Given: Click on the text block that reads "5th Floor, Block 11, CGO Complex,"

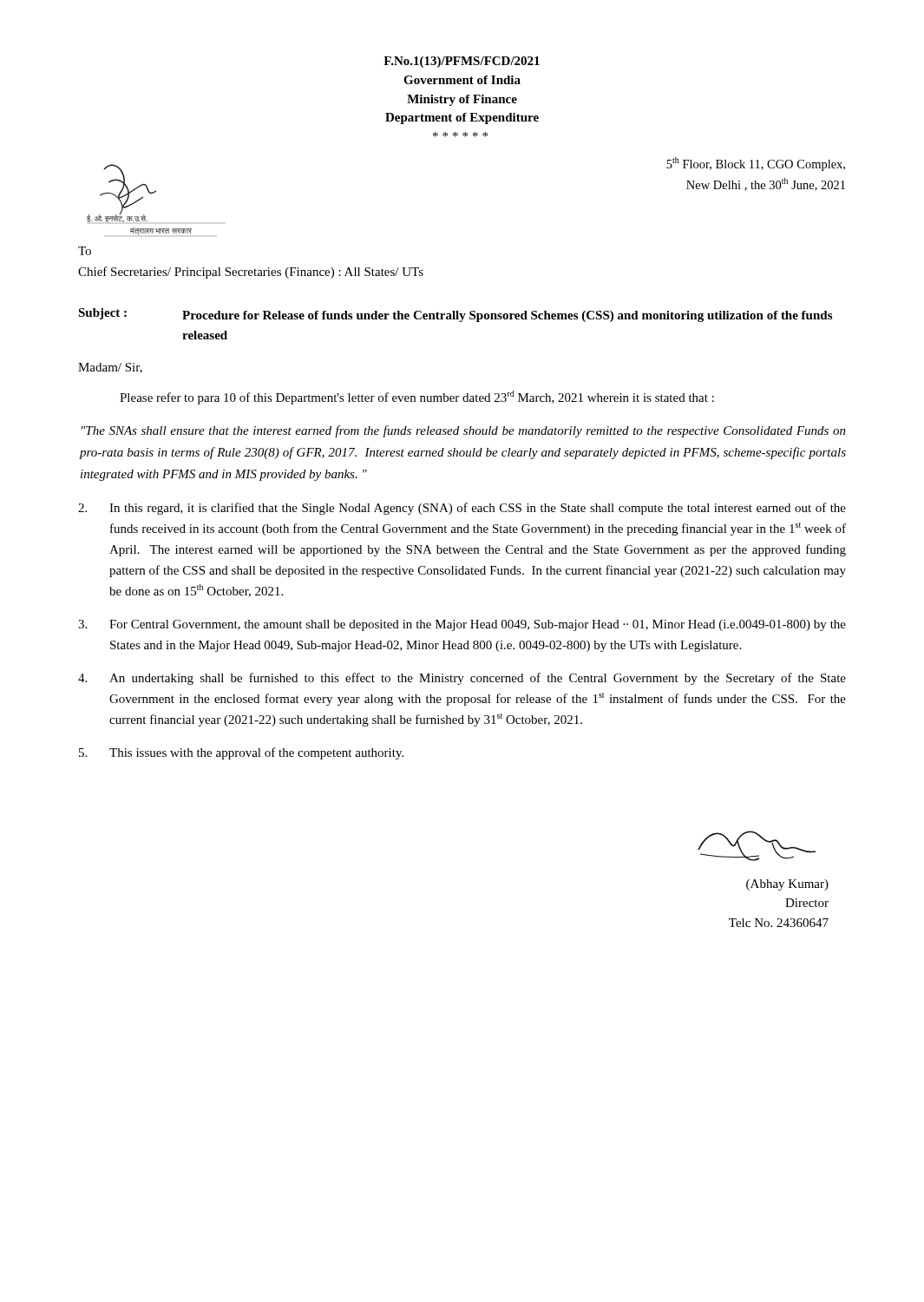Looking at the screenshot, I should [756, 173].
